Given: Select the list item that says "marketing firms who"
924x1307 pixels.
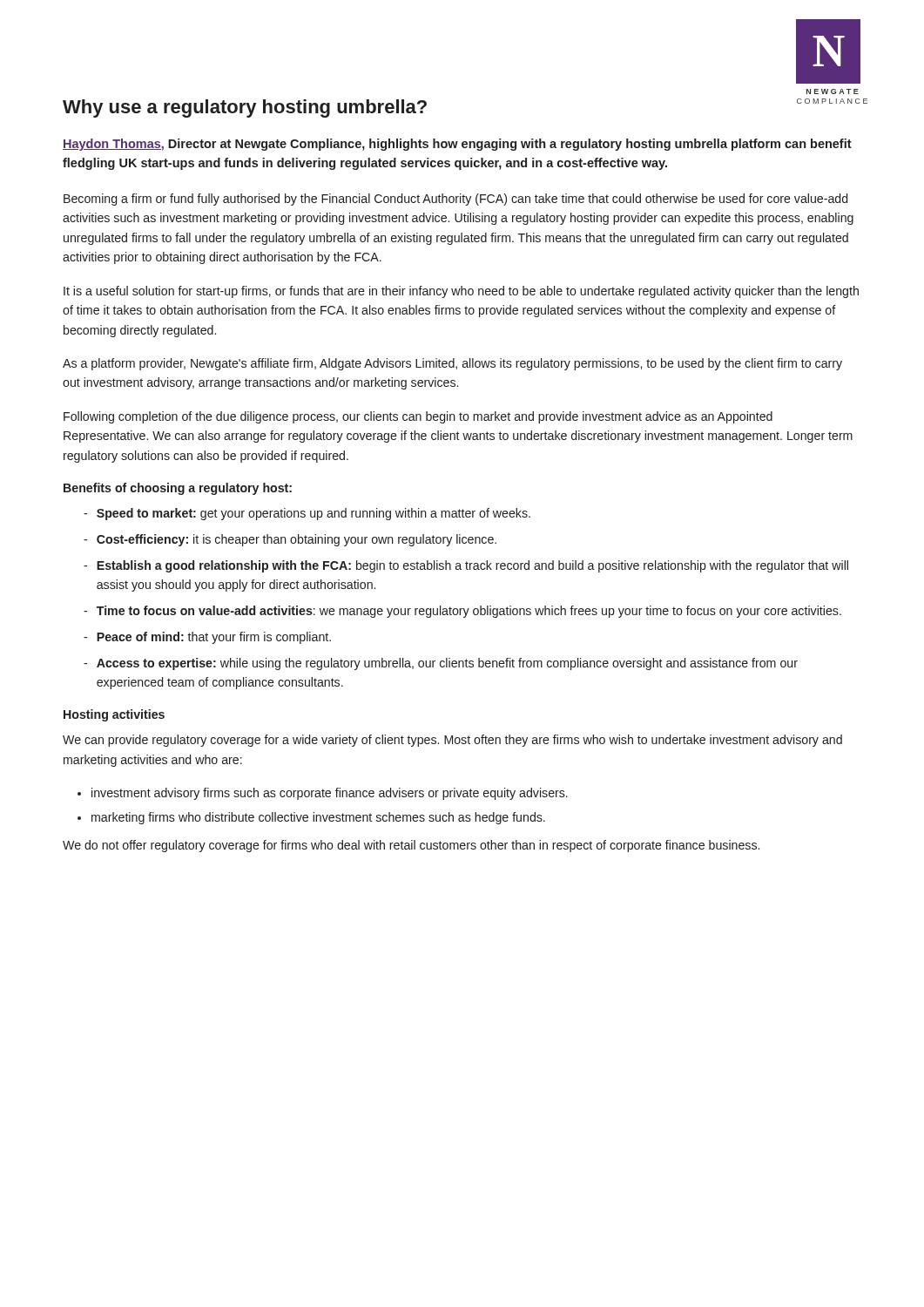Looking at the screenshot, I should point(476,817).
